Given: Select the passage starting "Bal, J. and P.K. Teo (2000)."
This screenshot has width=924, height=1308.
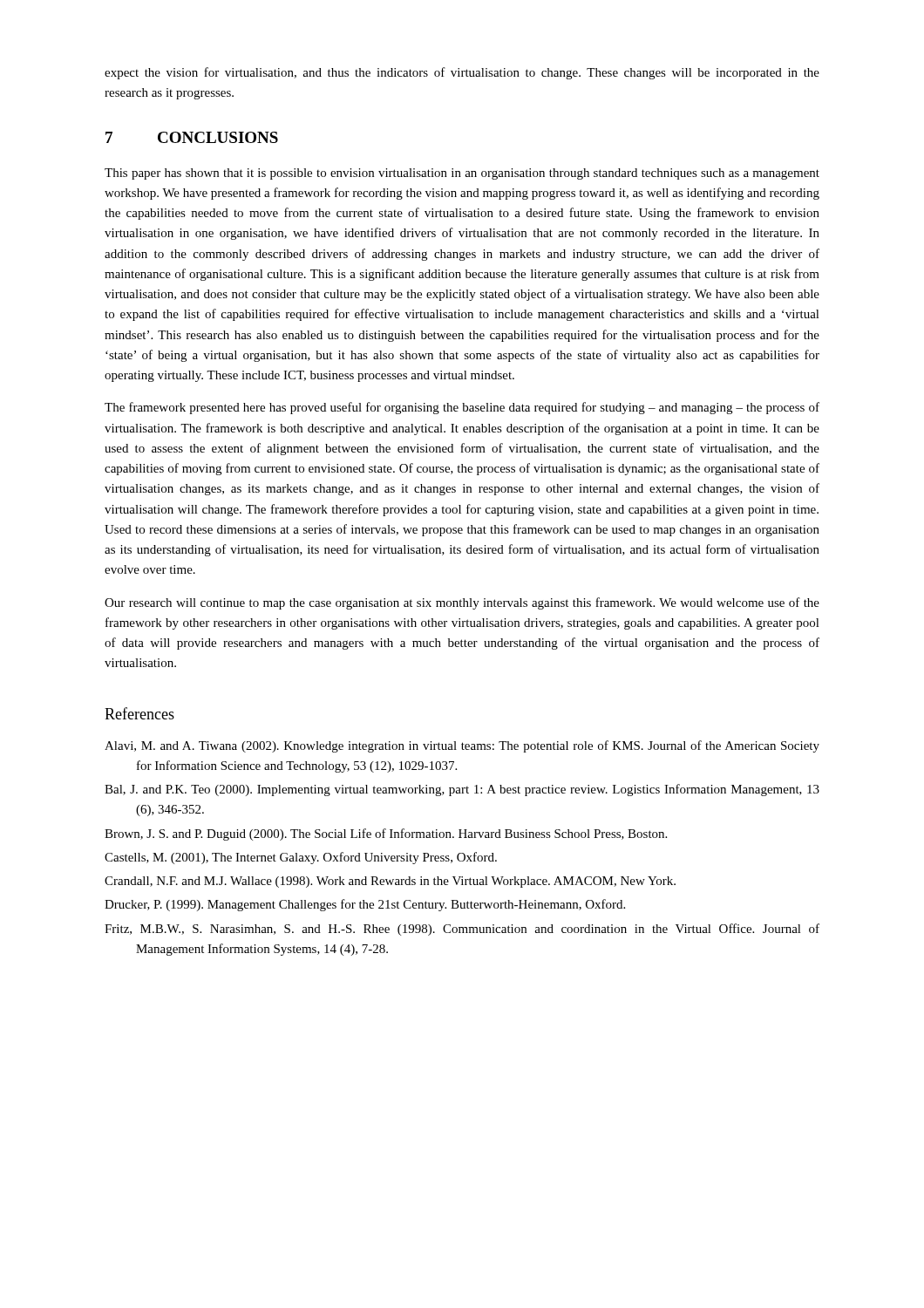Looking at the screenshot, I should point(462,799).
